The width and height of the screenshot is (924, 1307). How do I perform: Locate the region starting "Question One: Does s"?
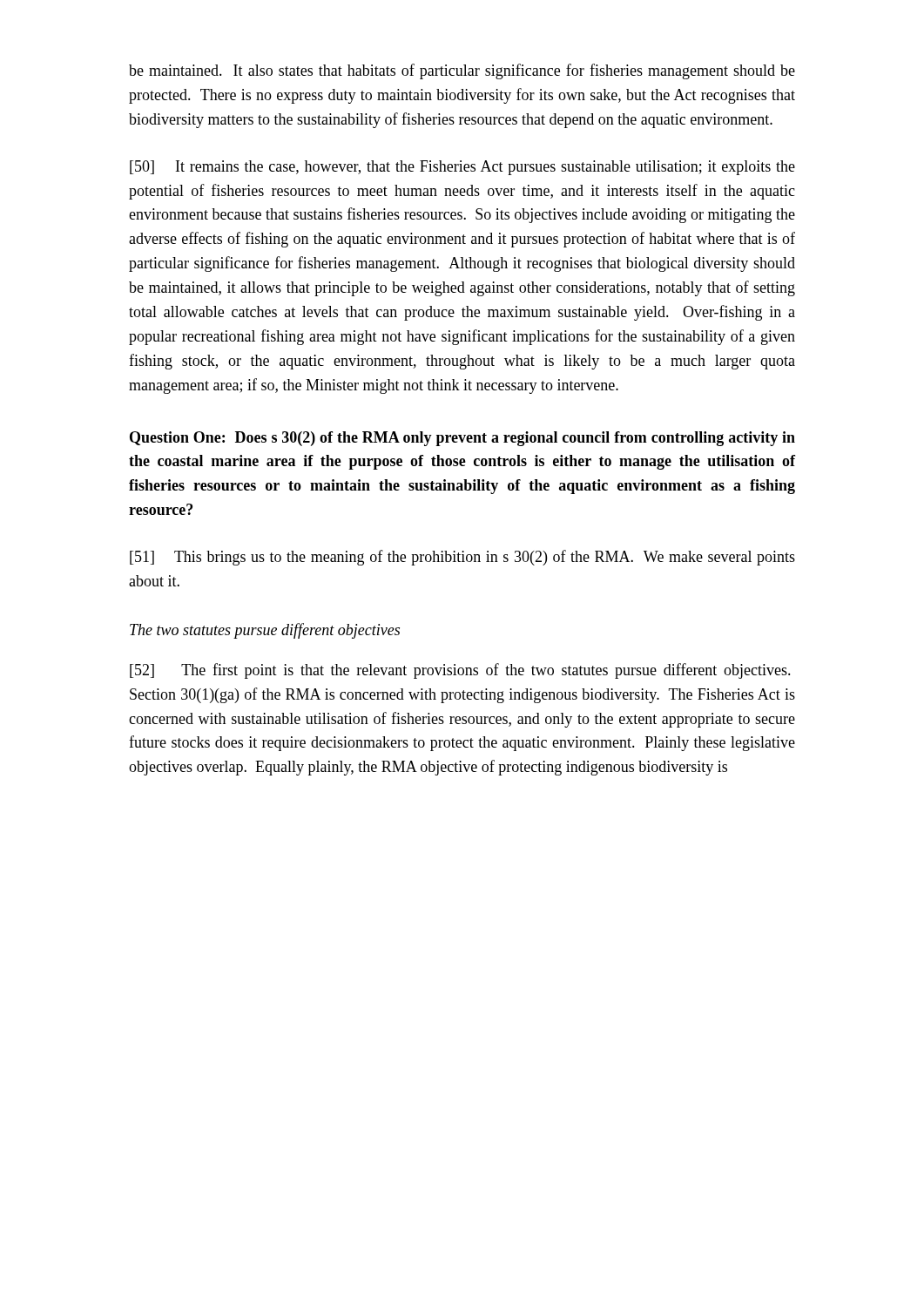pos(462,473)
